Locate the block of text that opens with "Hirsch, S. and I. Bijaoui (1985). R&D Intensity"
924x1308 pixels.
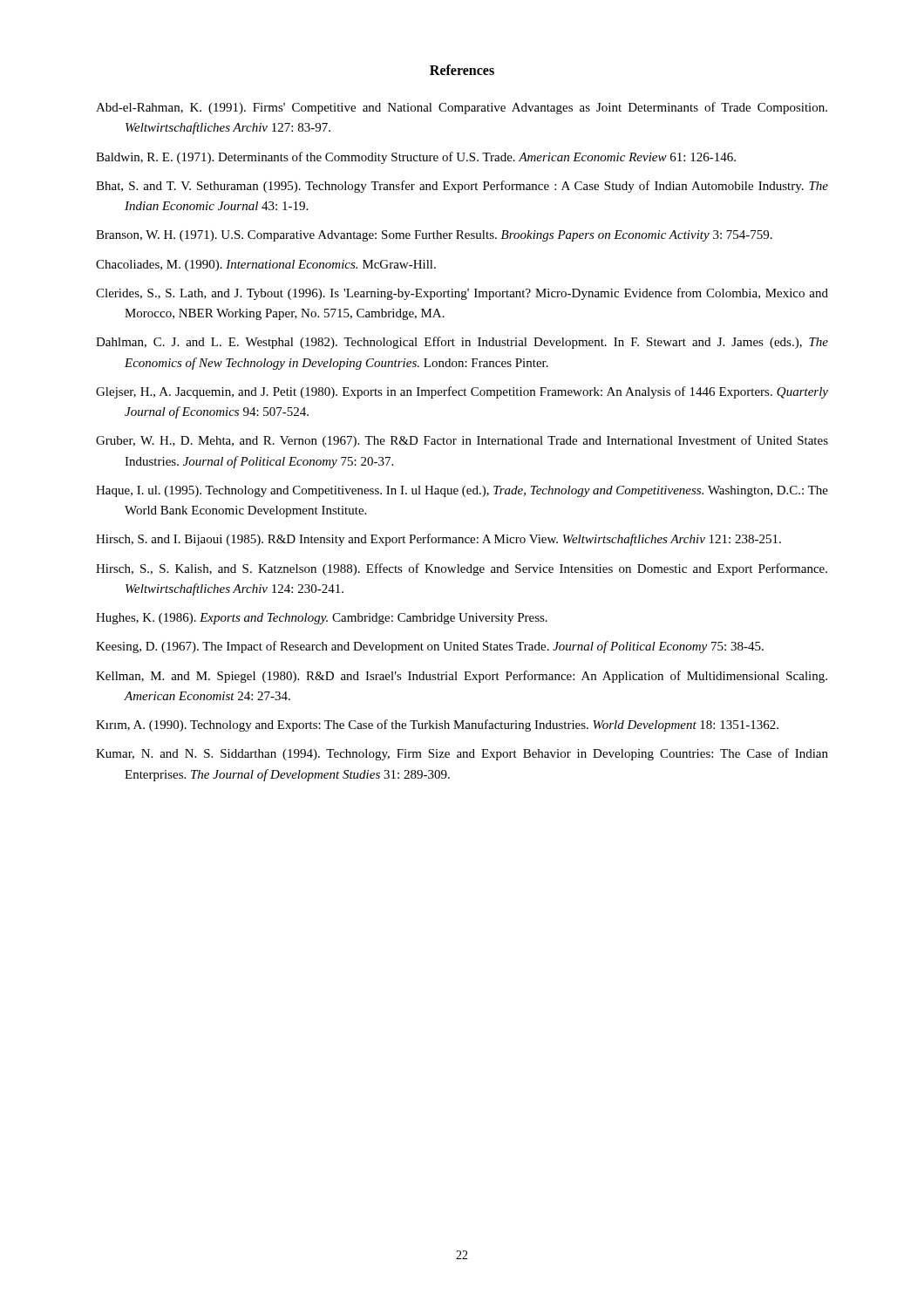439,539
